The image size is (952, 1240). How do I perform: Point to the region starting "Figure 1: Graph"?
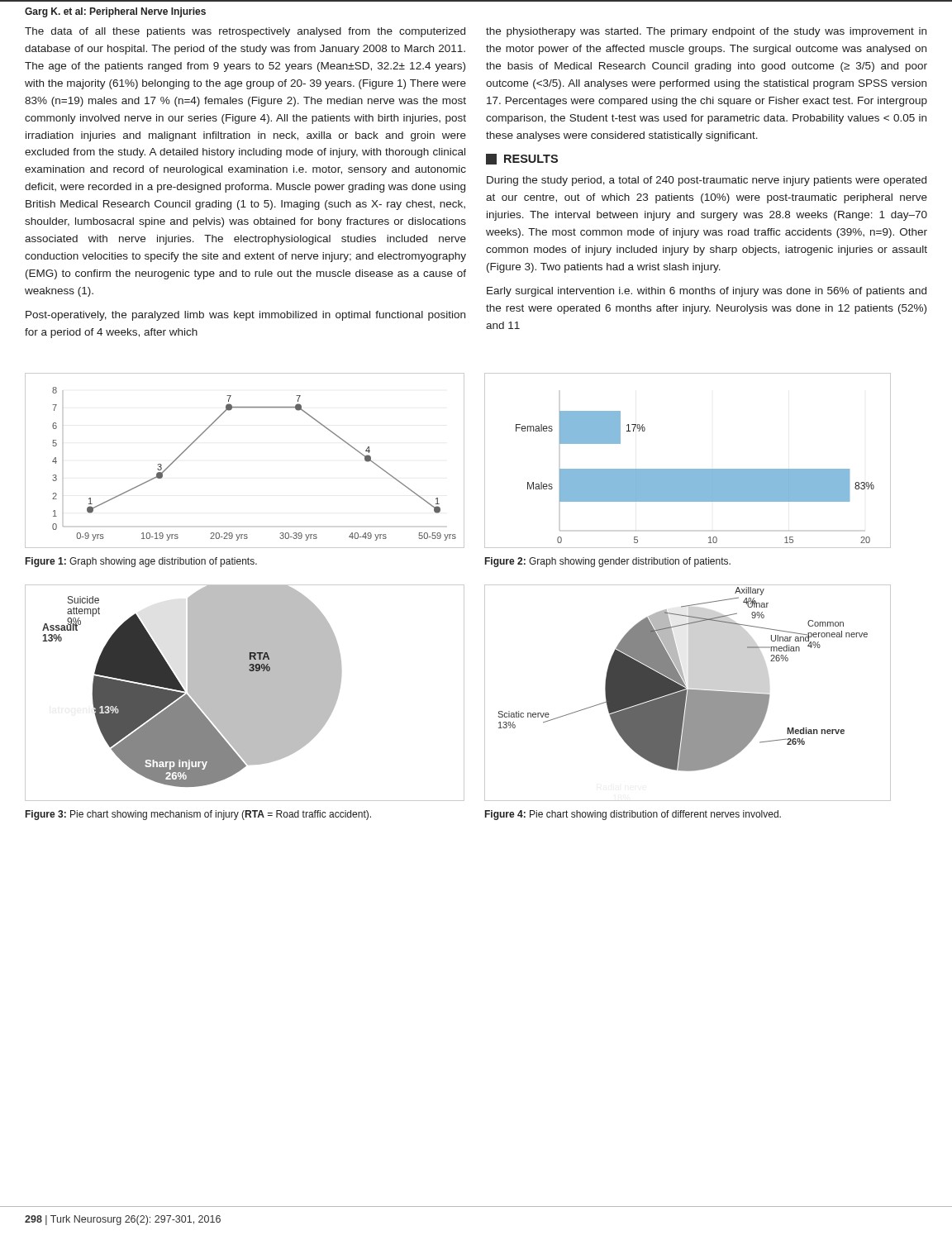pyautogui.click(x=141, y=561)
